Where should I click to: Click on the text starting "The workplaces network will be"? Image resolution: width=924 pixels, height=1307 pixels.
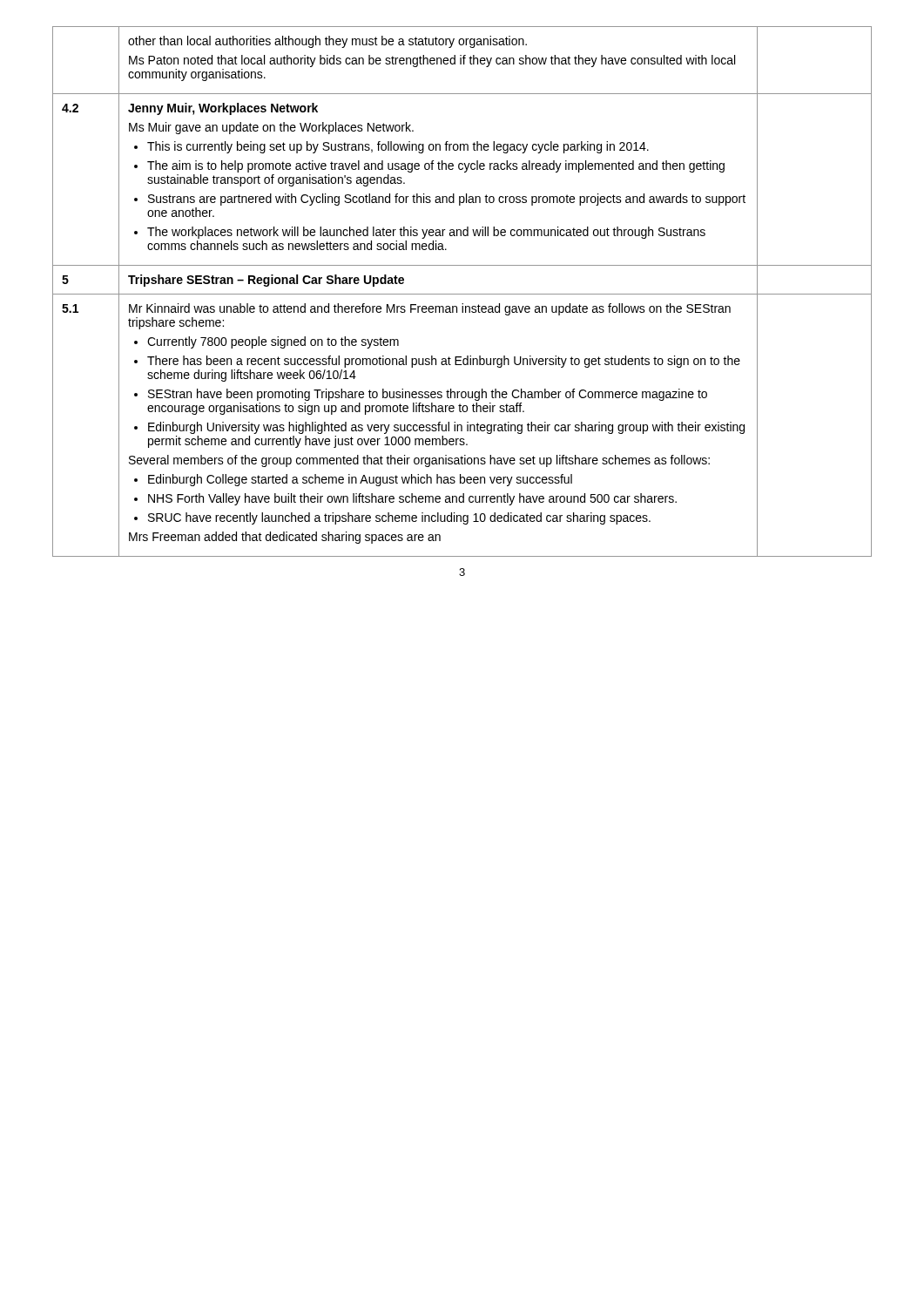click(x=438, y=239)
